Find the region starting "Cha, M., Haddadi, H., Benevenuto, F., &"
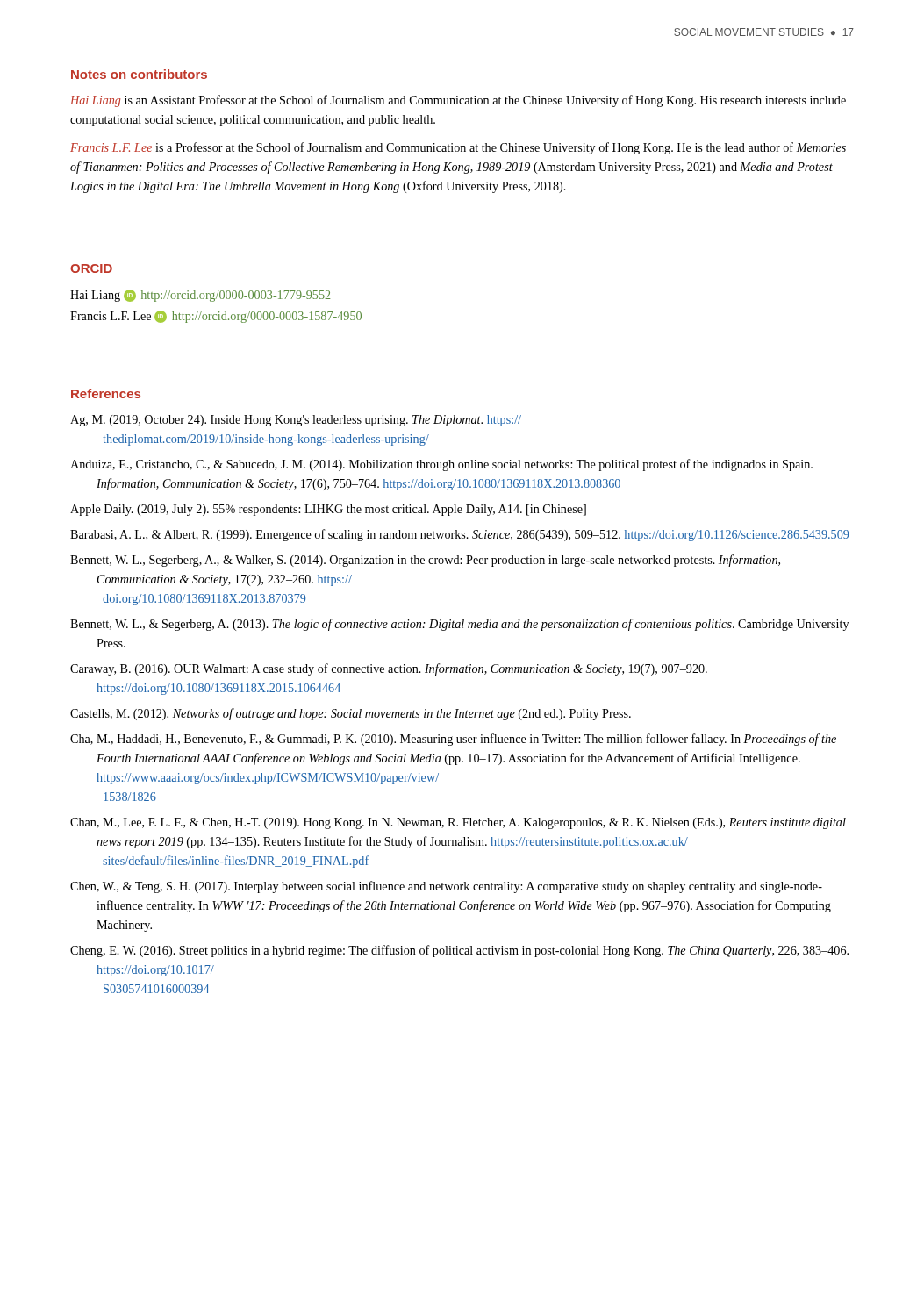924x1316 pixels. [453, 768]
